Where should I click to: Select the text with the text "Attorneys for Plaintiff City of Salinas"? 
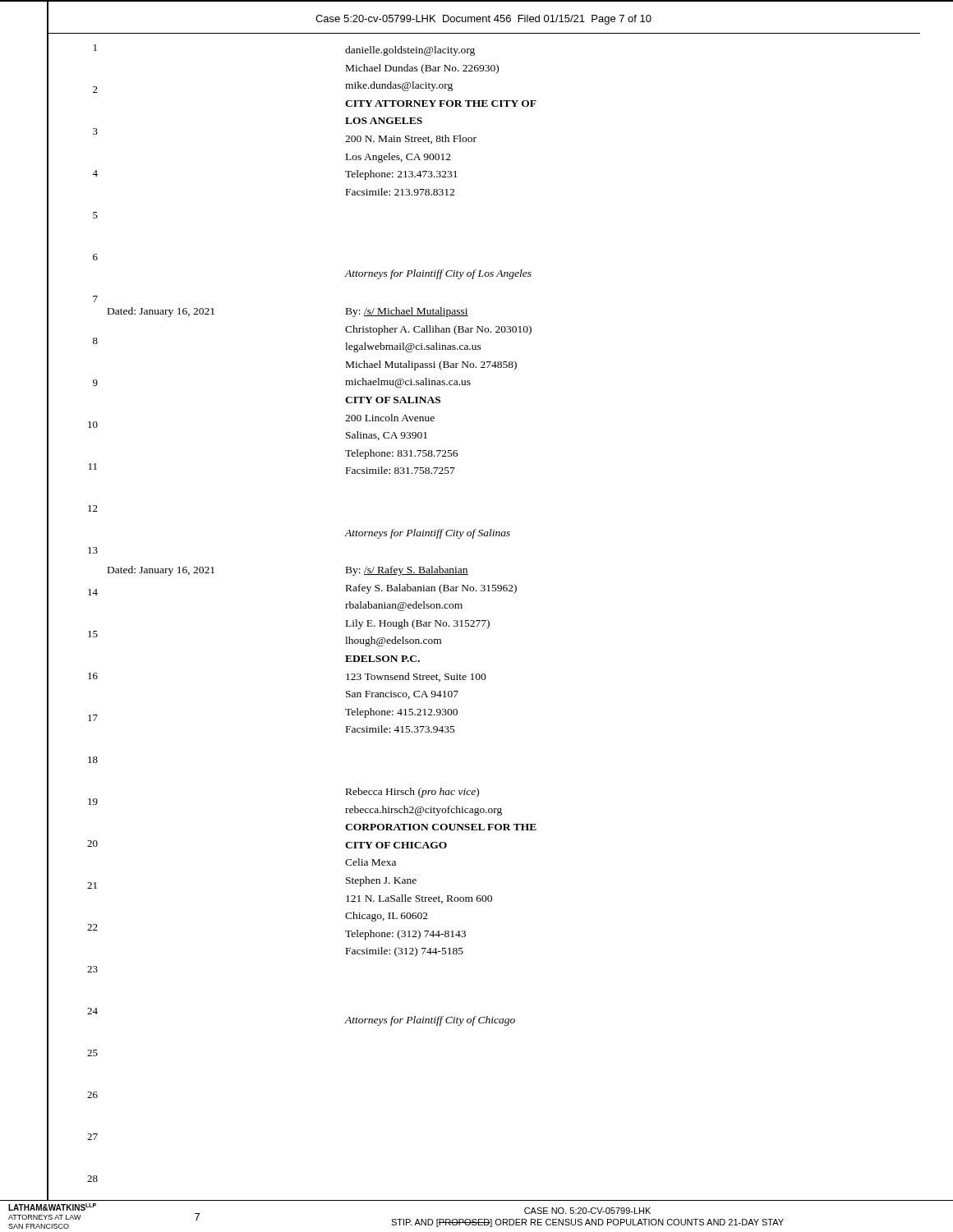pyautogui.click(x=428, y=533)
